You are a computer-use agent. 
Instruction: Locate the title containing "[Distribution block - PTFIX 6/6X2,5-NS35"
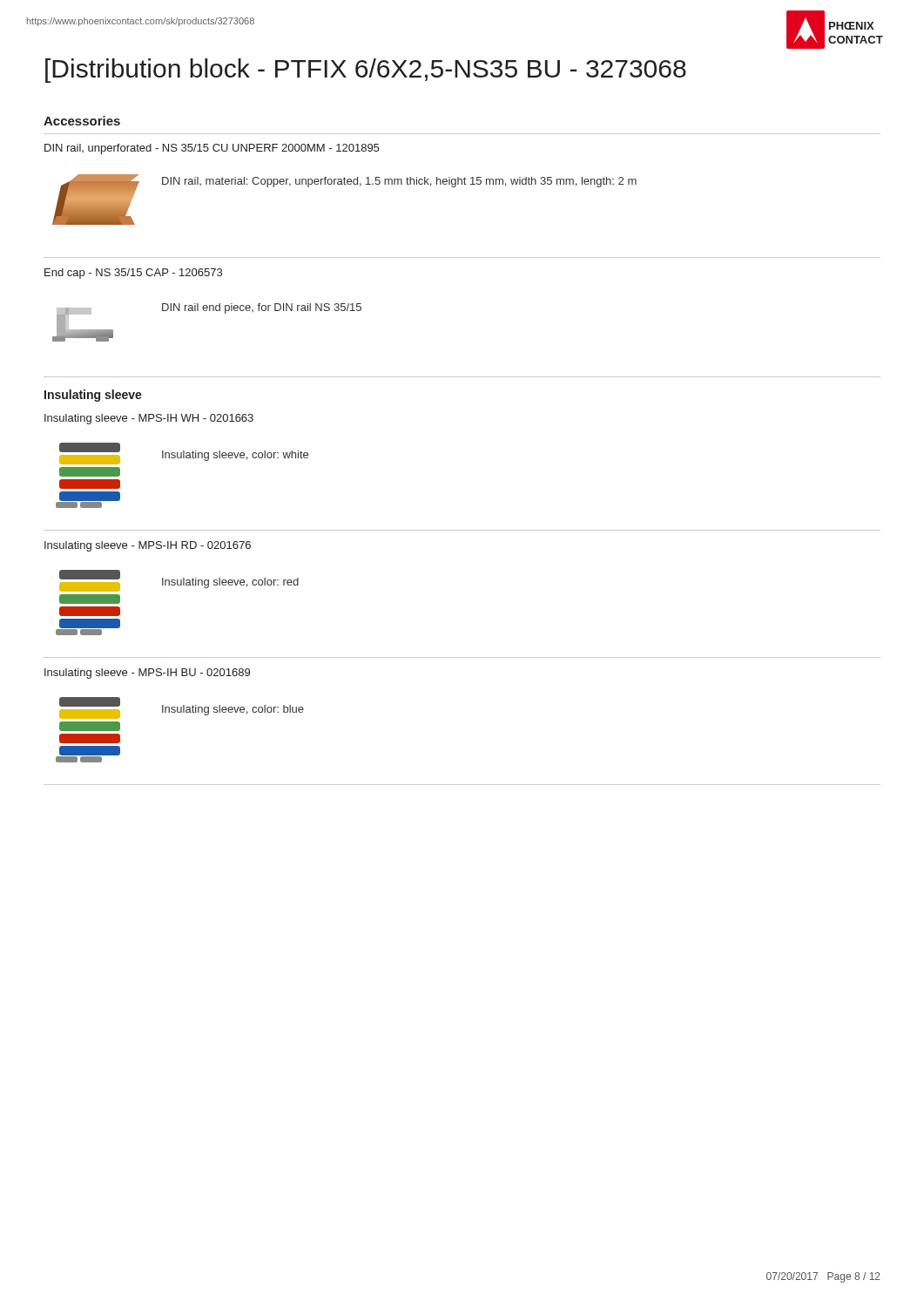[x=462, y=69]
